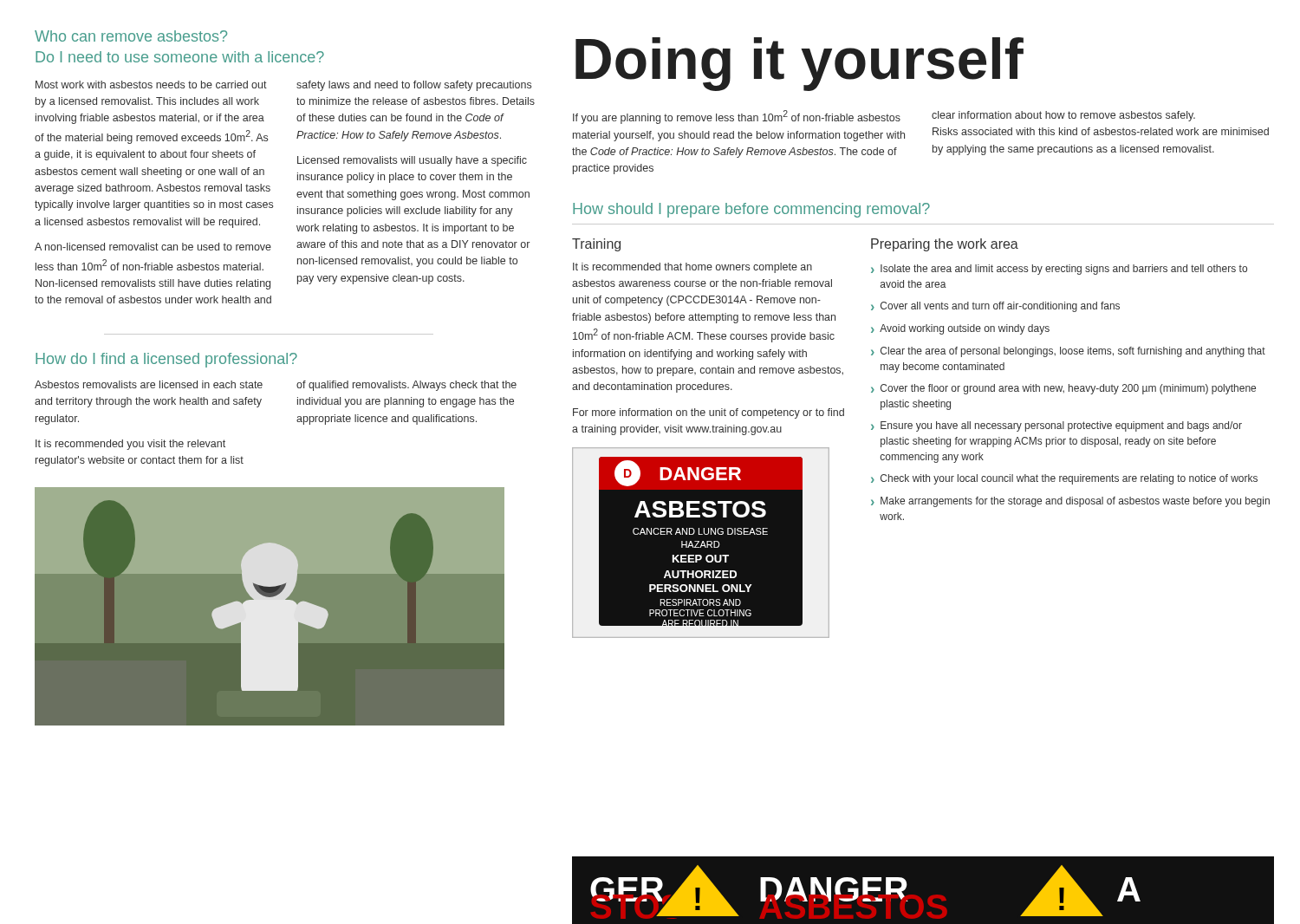Locate the text block that reads "Licensed removalists will usually"
Screen dimensions: 924x1300
[413, 219]
